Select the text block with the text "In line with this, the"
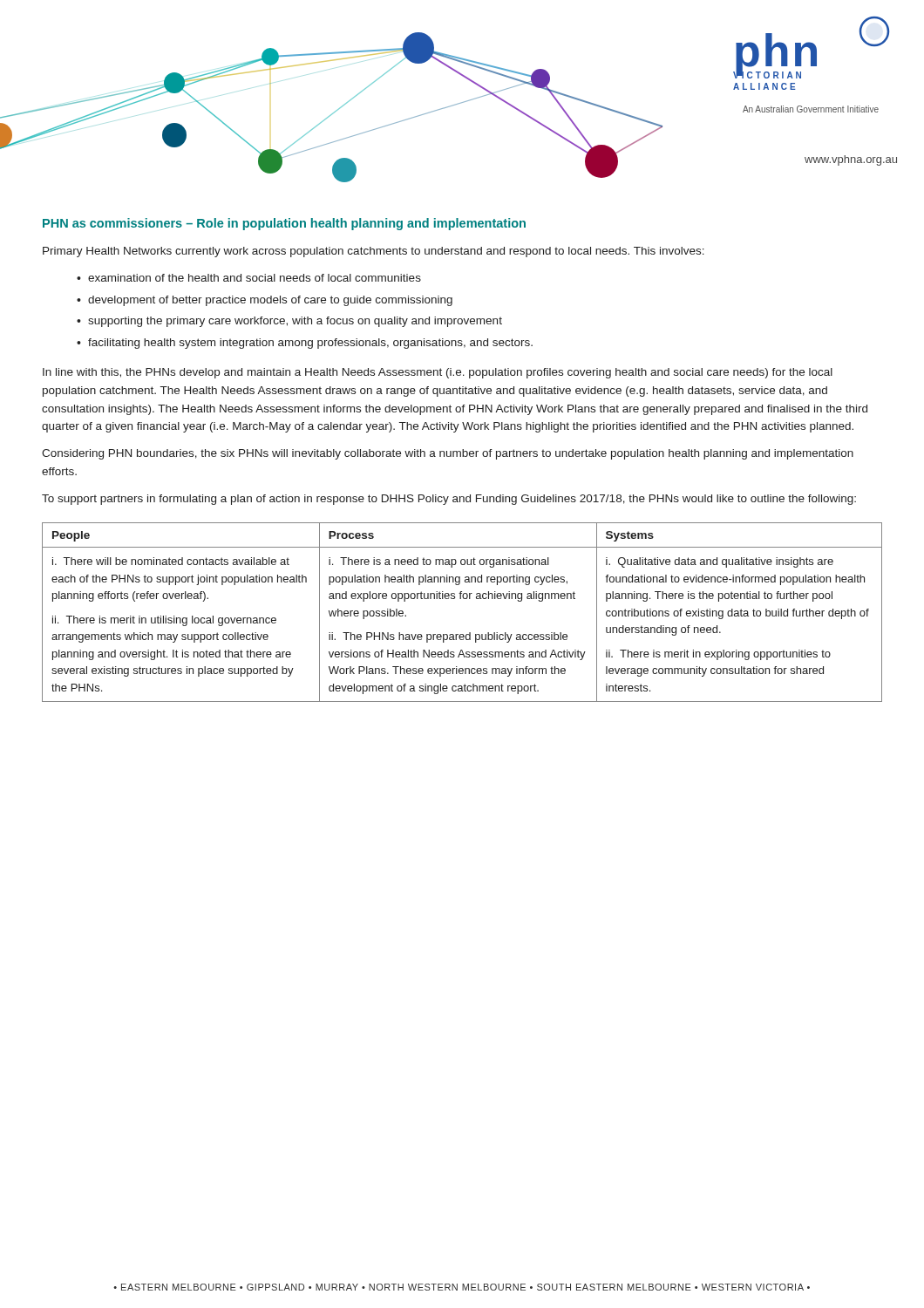924x1308 pixels. [455, 399]
